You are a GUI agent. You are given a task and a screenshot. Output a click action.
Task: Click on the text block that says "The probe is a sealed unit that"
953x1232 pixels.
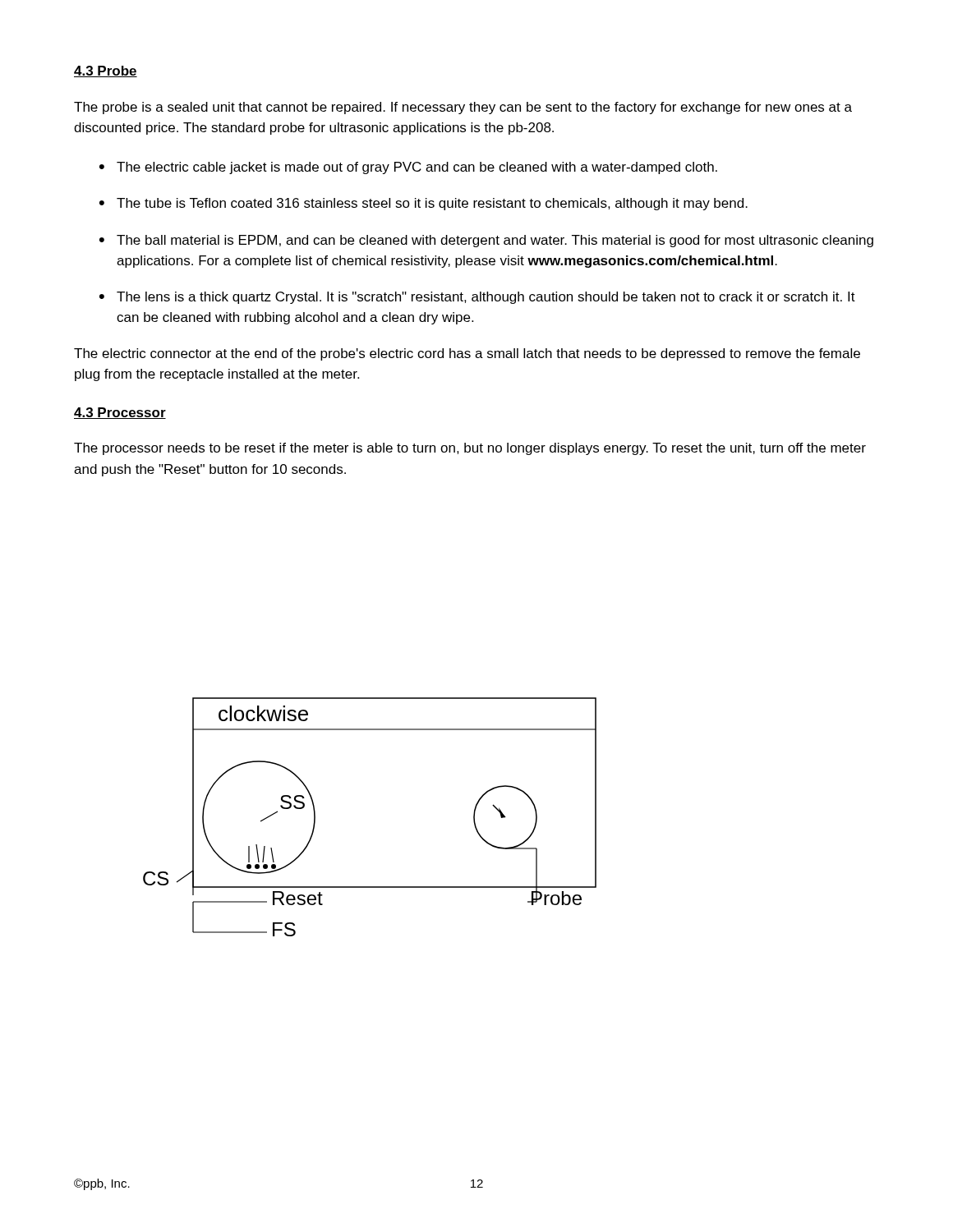click(463, 117)
